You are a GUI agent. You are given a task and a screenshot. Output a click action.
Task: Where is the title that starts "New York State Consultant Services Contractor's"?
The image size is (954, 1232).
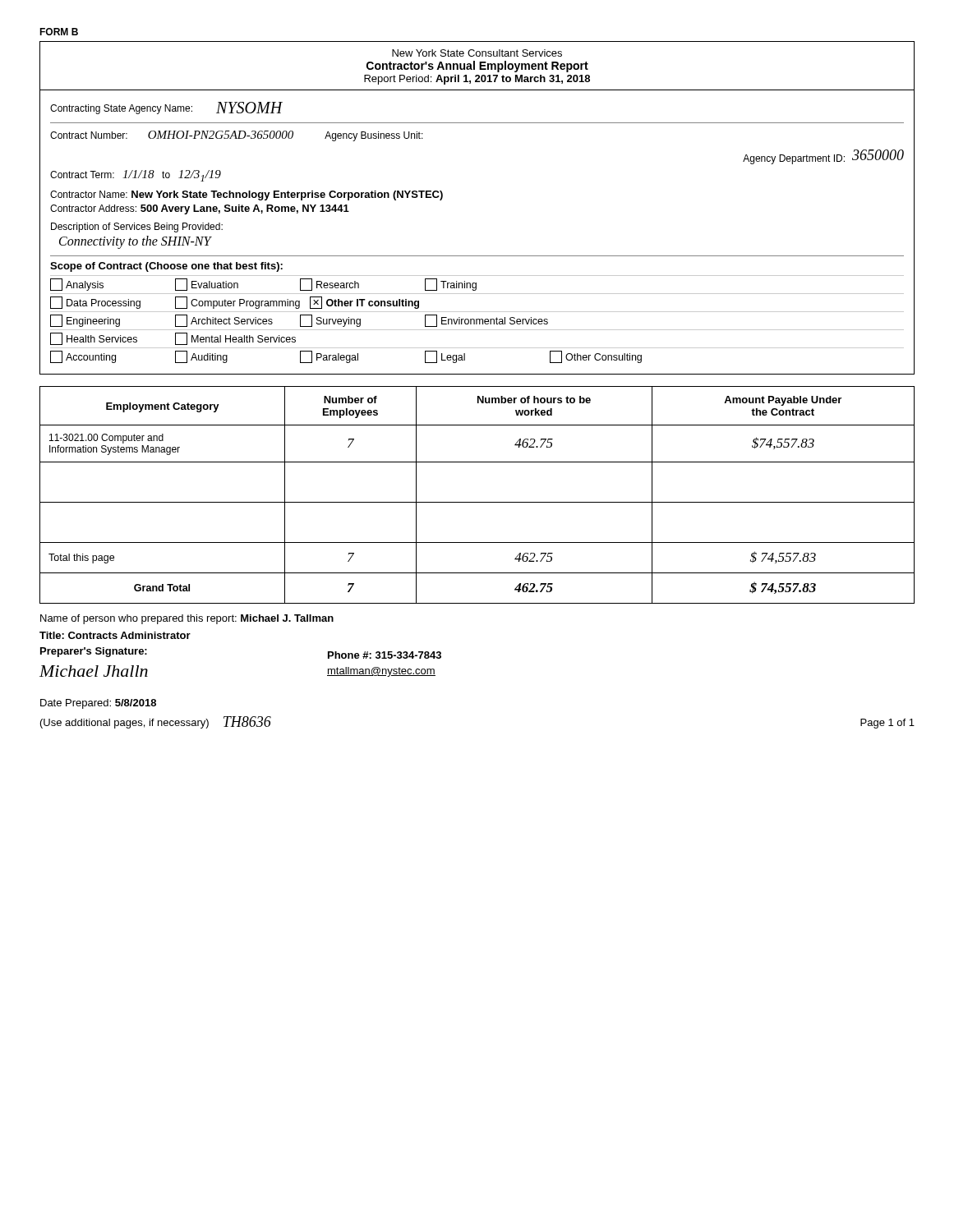477,66
